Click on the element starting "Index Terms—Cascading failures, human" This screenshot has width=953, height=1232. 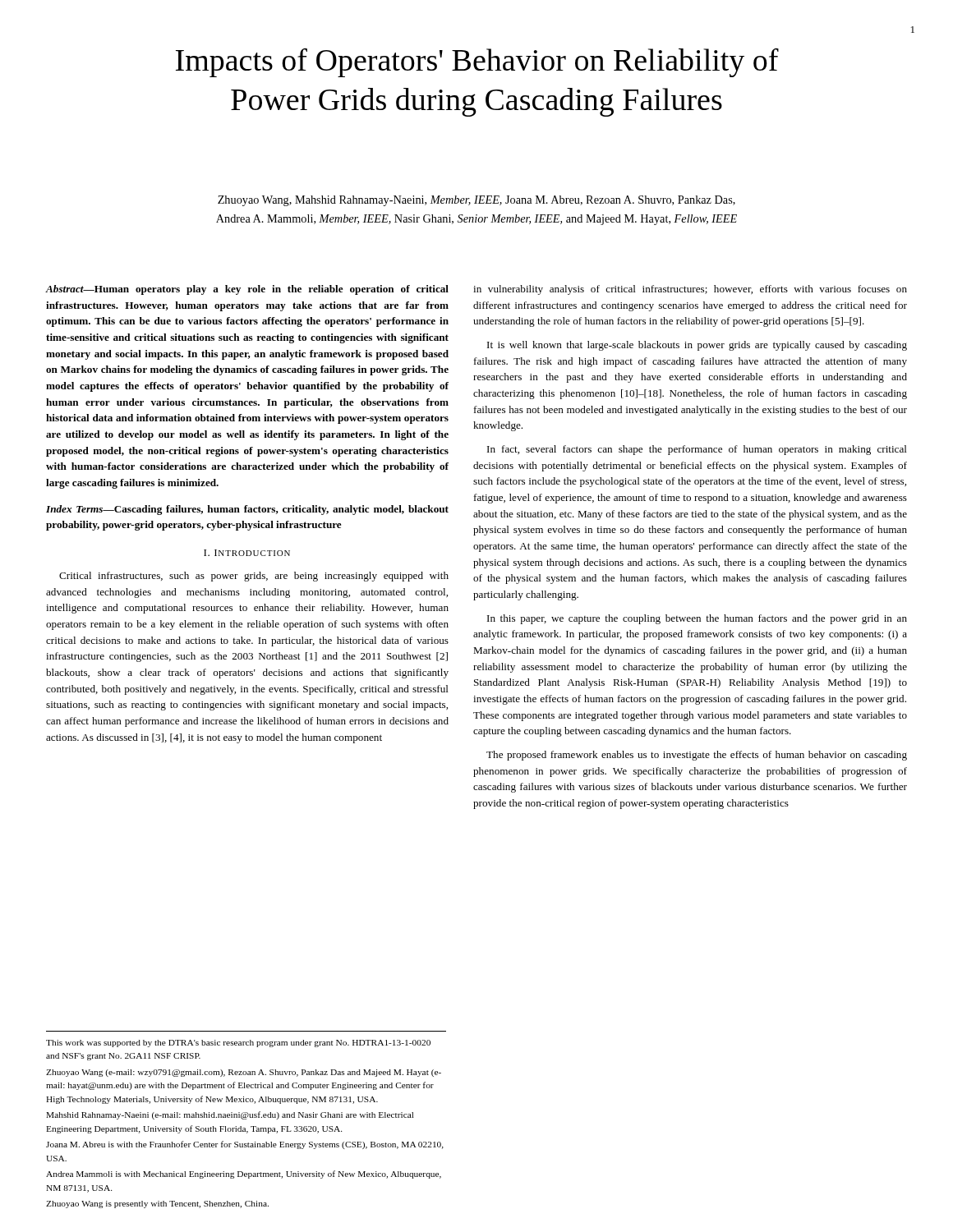pyautogui.click(x=247, y=517)
